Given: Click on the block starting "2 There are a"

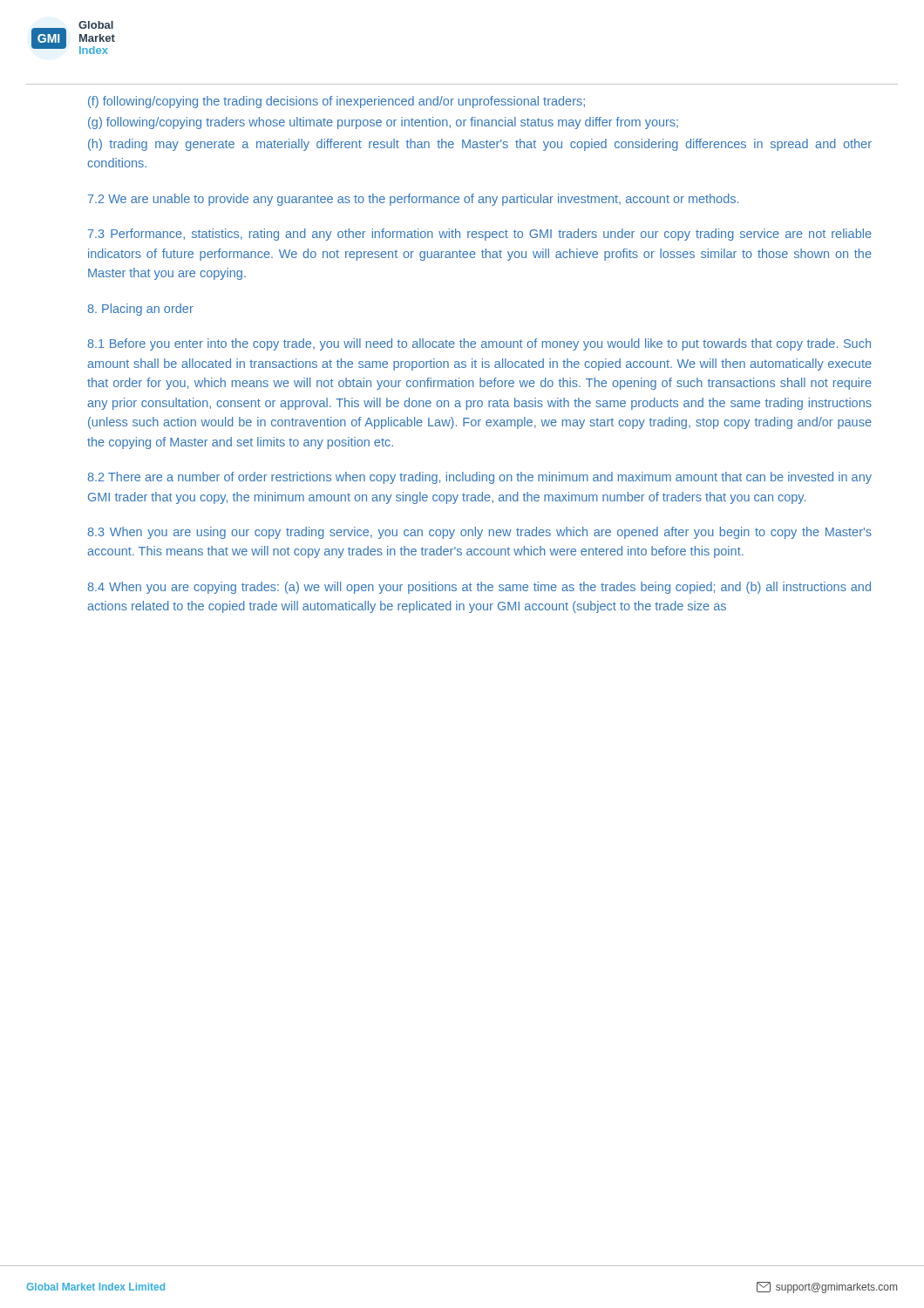Looking at the screenshot, I should coord(479,487).
